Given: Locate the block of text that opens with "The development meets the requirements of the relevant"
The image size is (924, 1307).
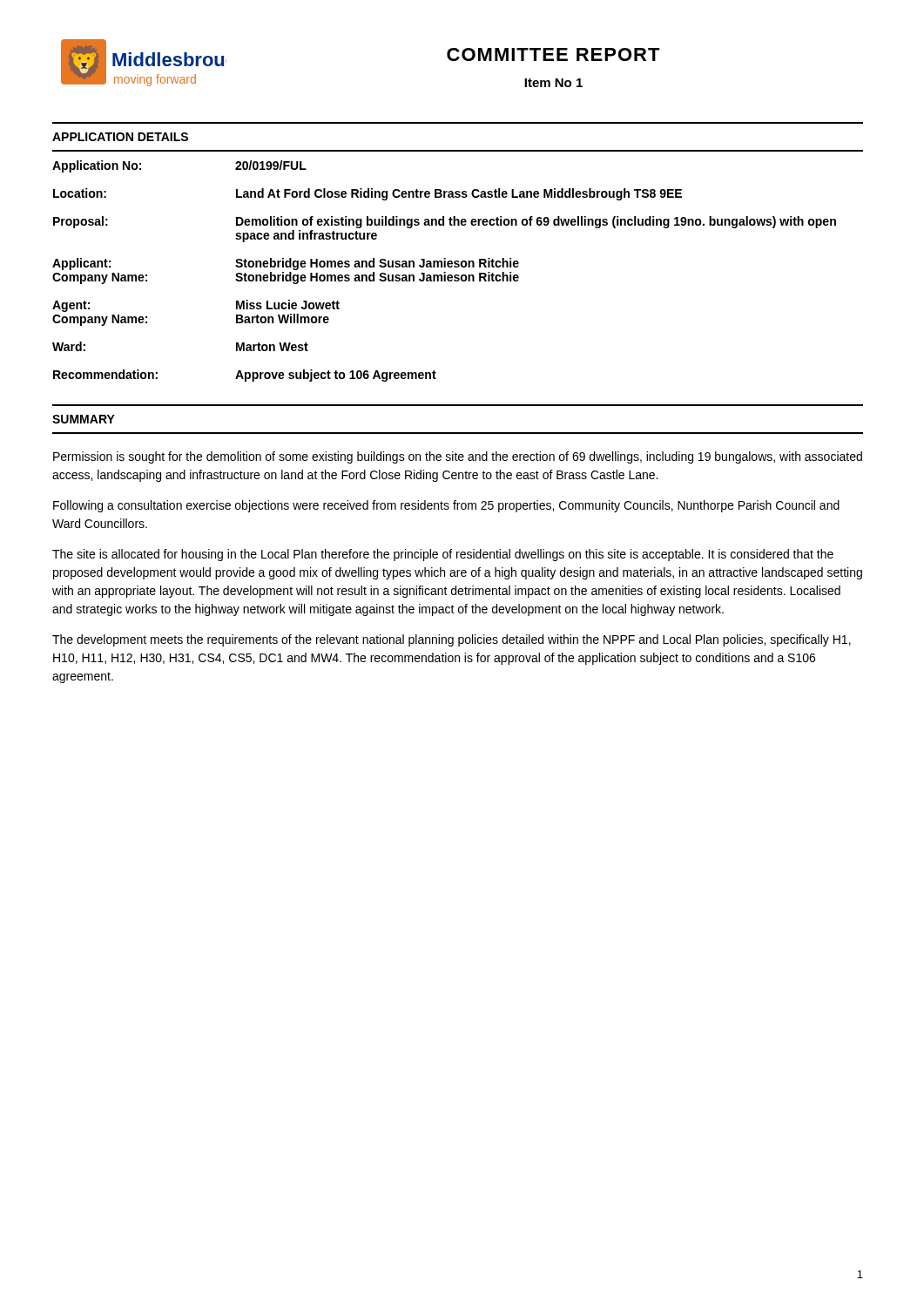Looking at the screenshot, I should (x=452, y=658).
